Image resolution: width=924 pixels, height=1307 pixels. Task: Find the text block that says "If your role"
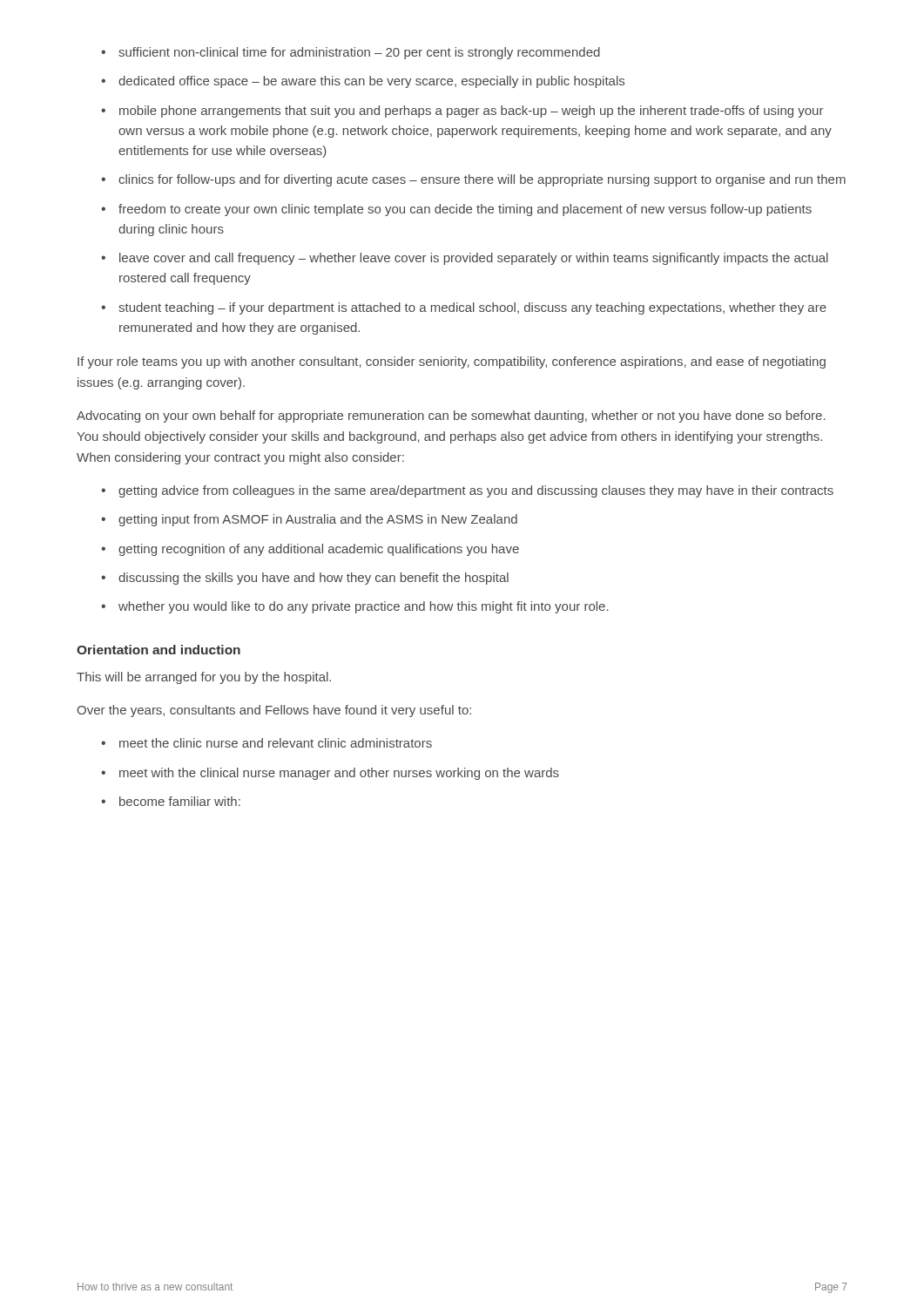click(451, 372)
